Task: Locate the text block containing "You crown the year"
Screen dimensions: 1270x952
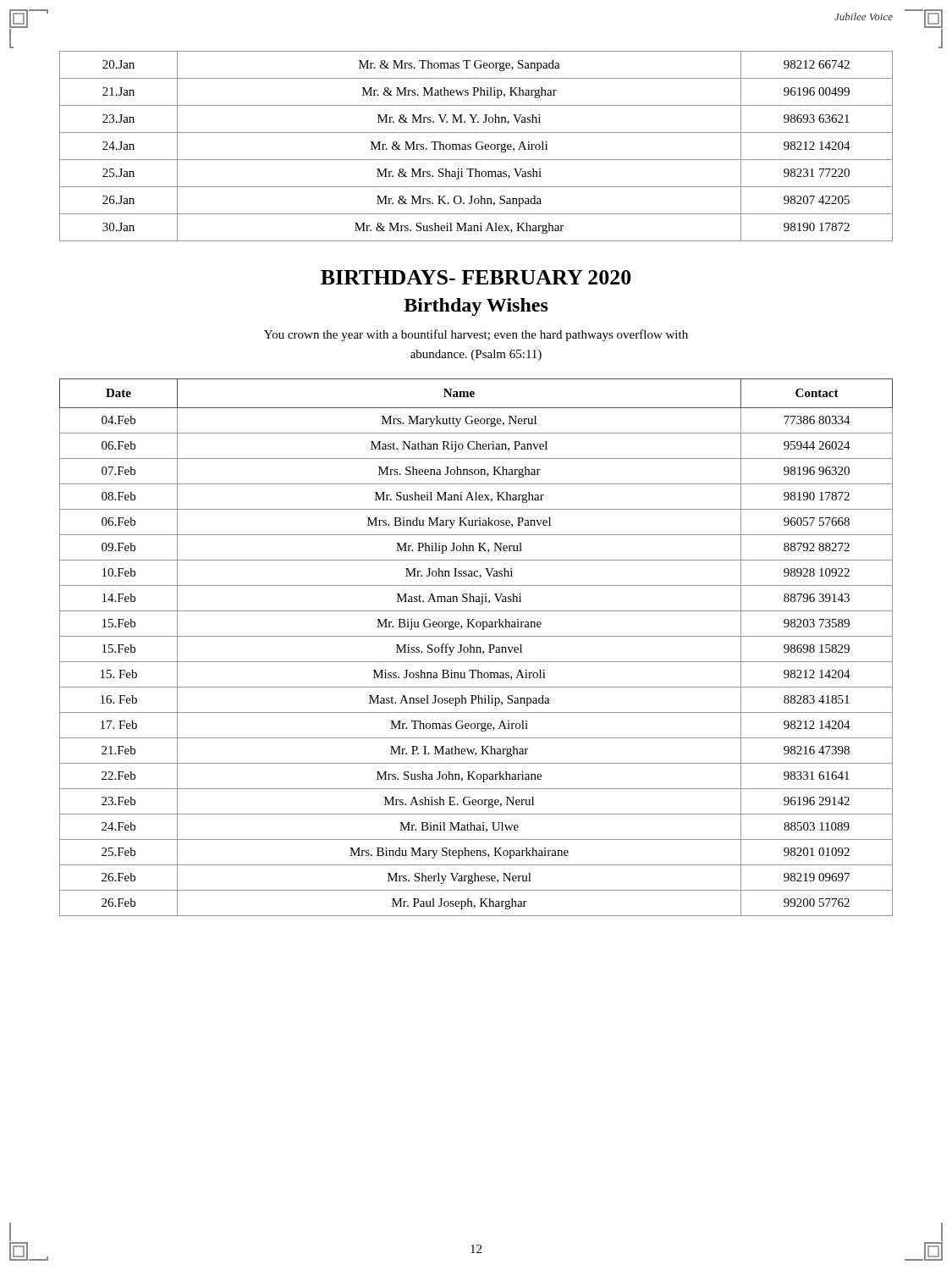Action: pyautogui.click(x=476, y=344)
